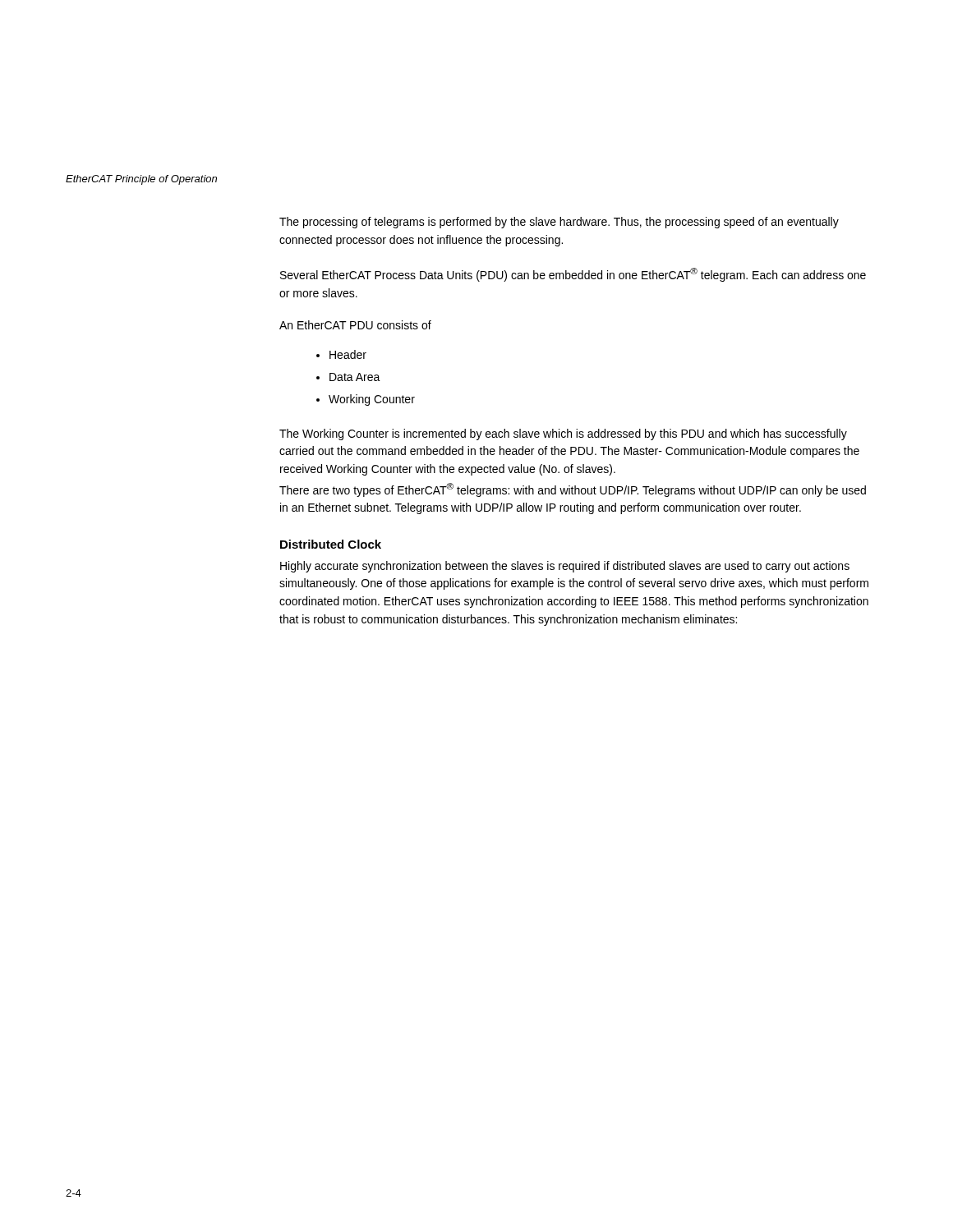Screen dimensions: 1232x953
Task: Point to the passage starting "The Working Counter is"
Action: (573, 471)
